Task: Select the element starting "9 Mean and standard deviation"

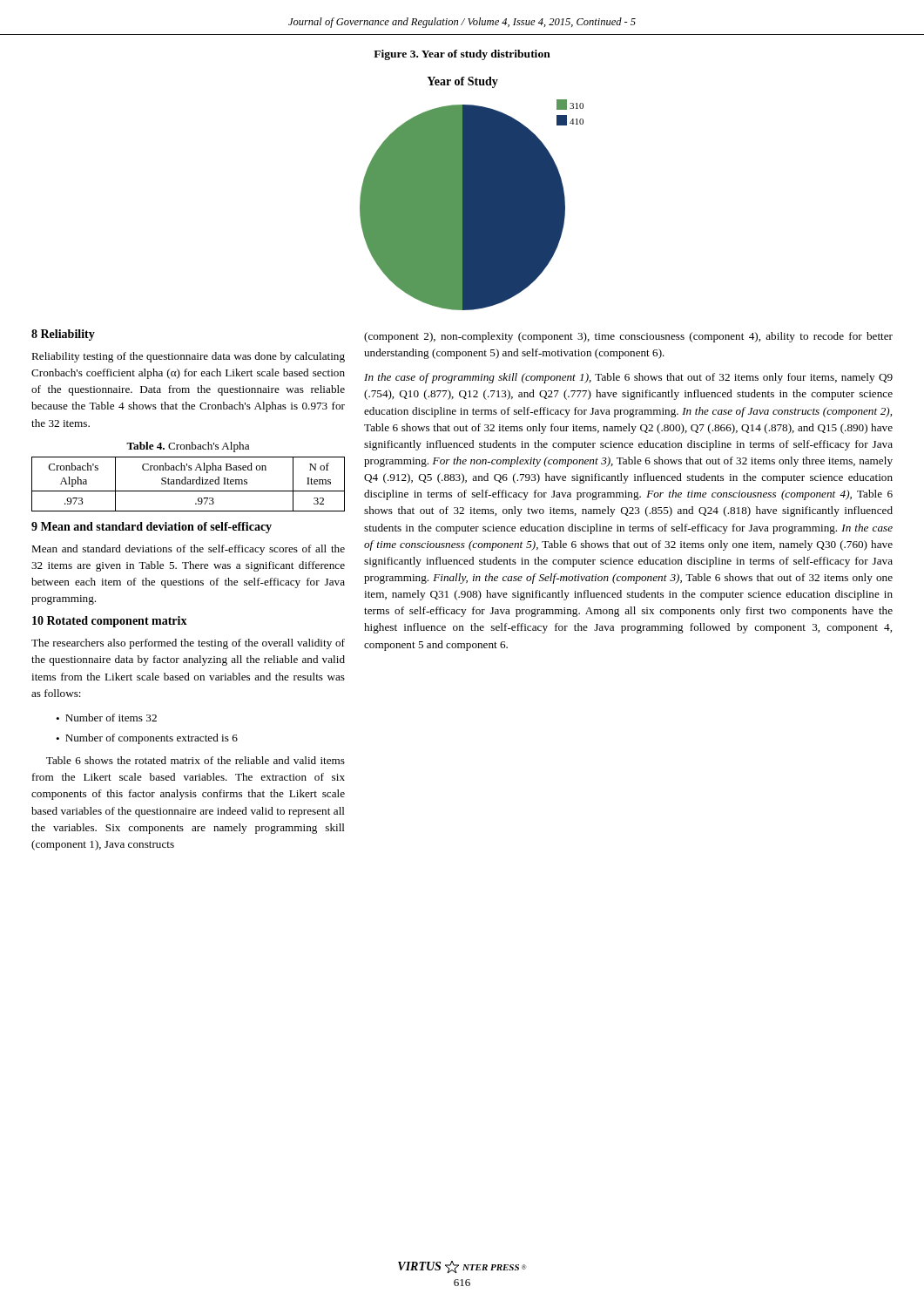Action: pos(152,526)
